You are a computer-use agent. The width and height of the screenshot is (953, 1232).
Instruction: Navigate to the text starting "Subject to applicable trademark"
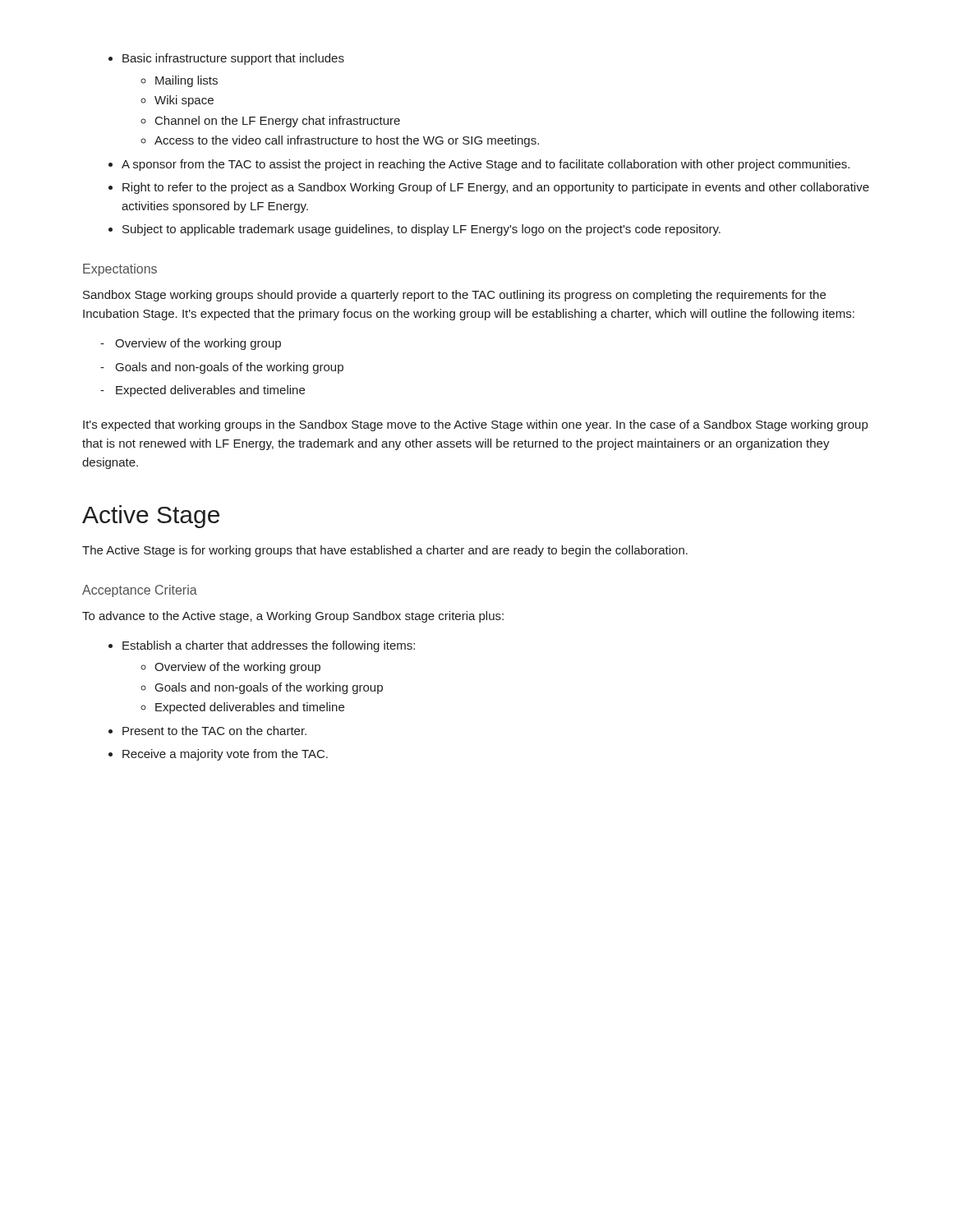pyautogui.click(x=476, y=229)
